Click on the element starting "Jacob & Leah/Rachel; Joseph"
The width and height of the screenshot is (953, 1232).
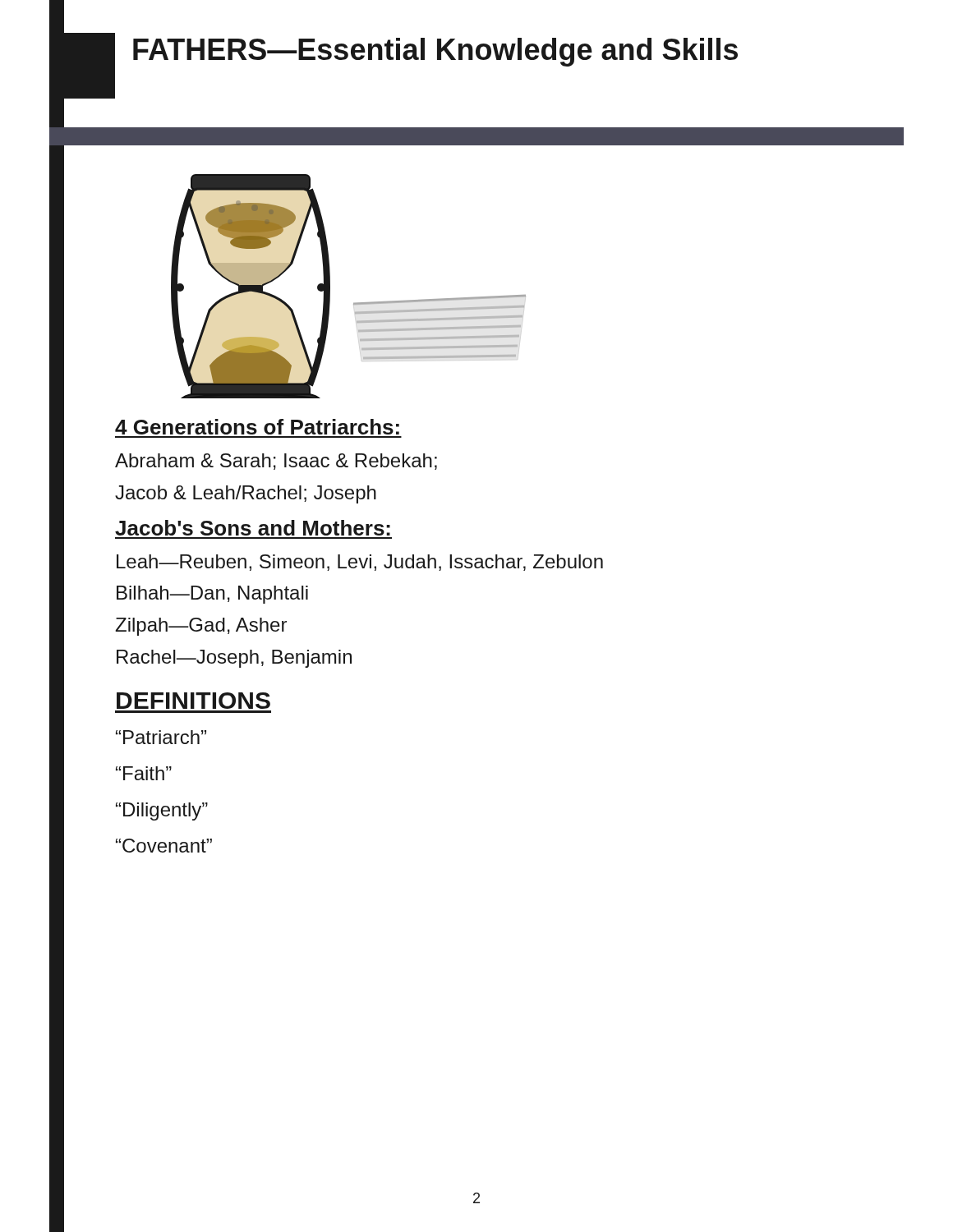(246, 494)
